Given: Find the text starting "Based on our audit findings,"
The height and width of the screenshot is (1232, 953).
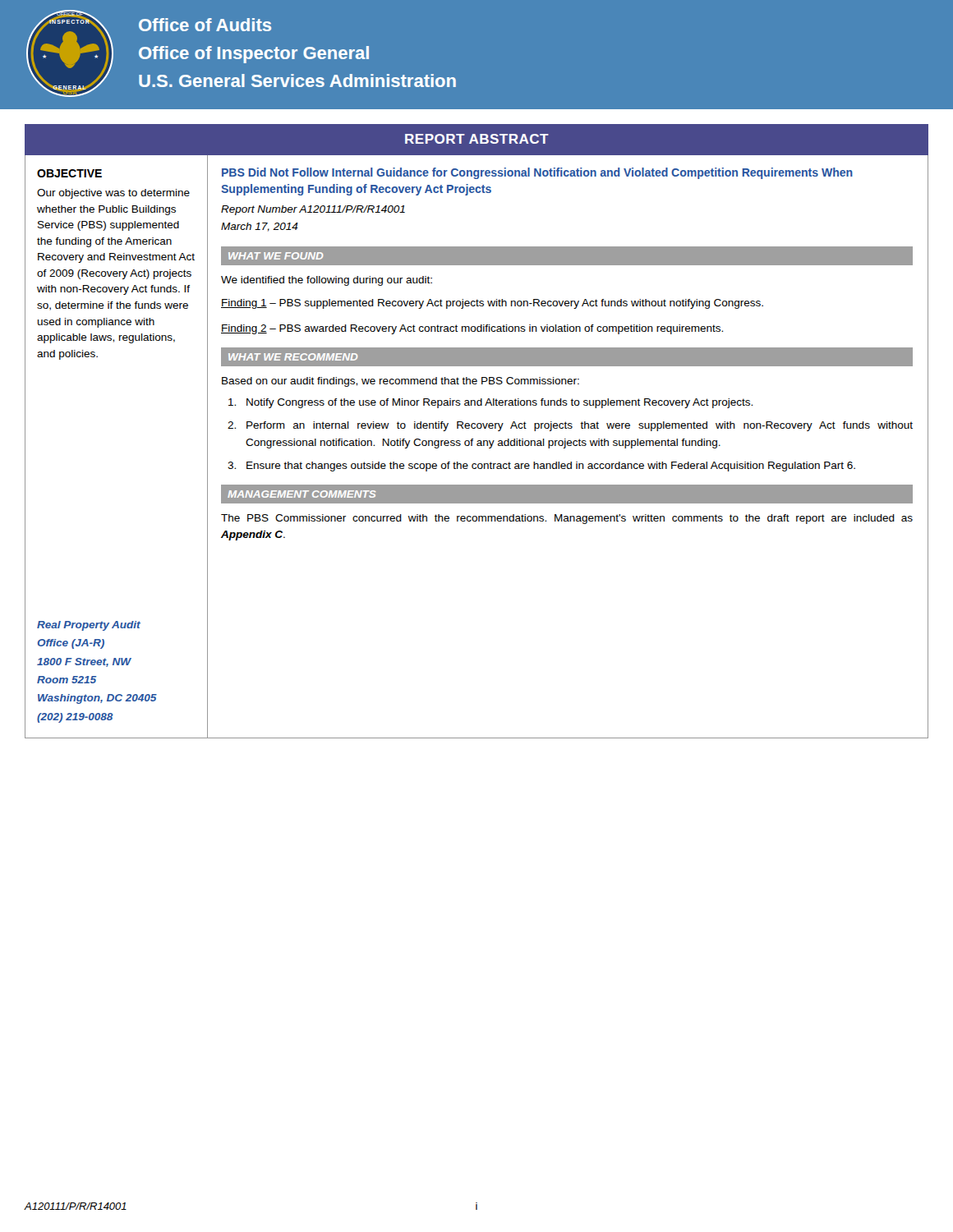Looking at the screenshot, I should click(400, 381).
